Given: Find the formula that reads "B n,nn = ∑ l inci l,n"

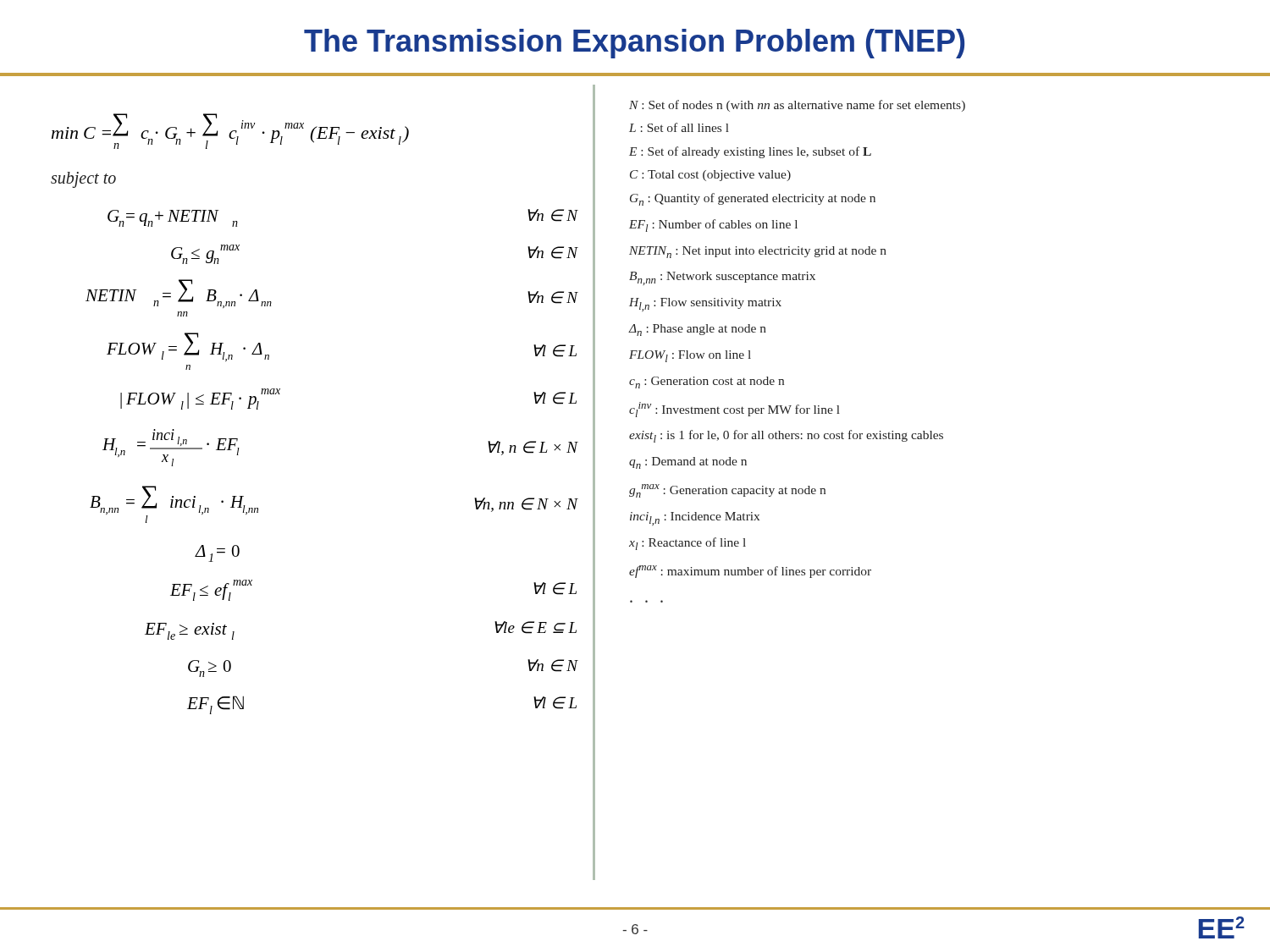Looking at the screenshot, I should click(149, 506).
